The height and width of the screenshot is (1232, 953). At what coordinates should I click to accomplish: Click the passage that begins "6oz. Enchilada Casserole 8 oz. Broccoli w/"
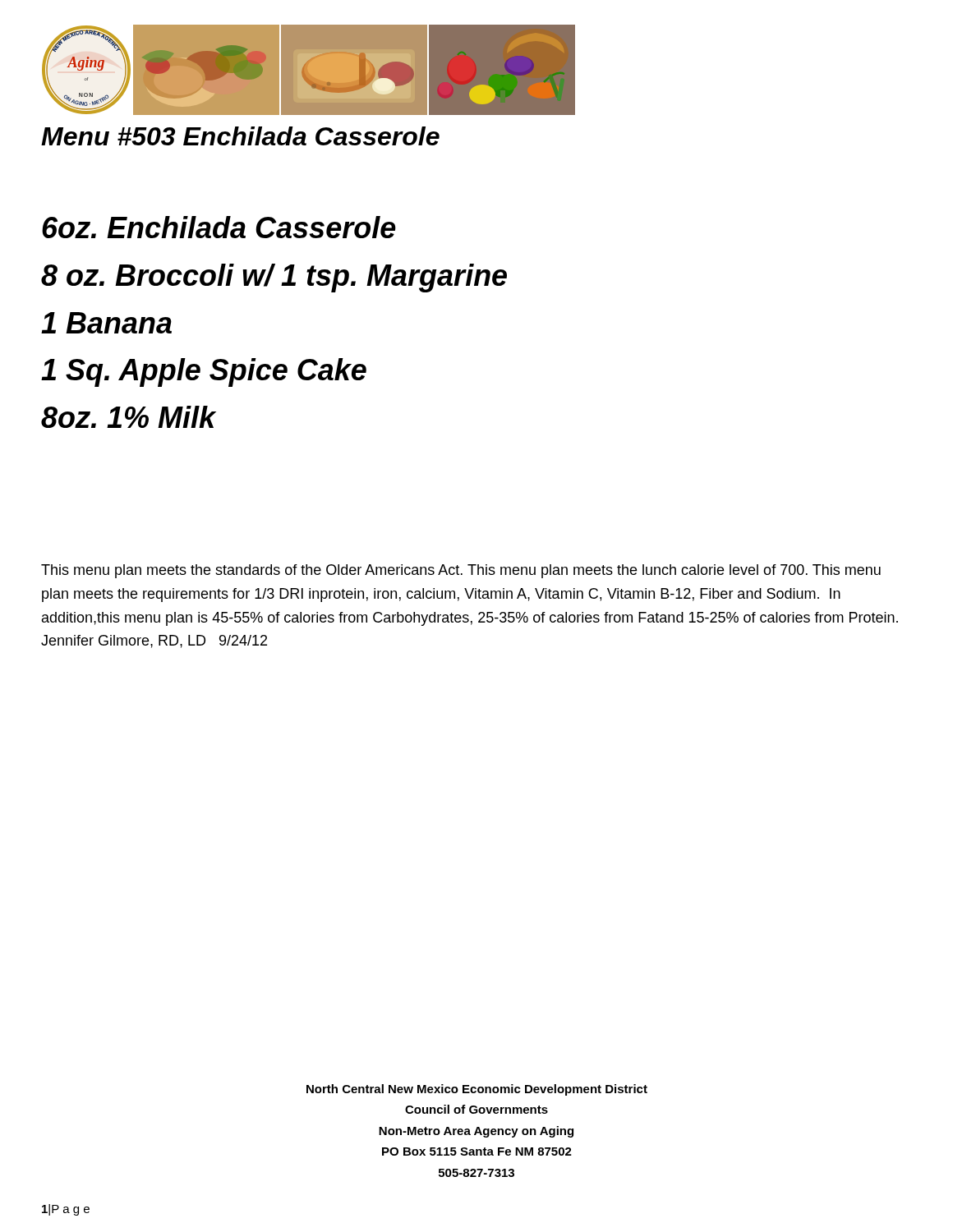tap(219, 227)
